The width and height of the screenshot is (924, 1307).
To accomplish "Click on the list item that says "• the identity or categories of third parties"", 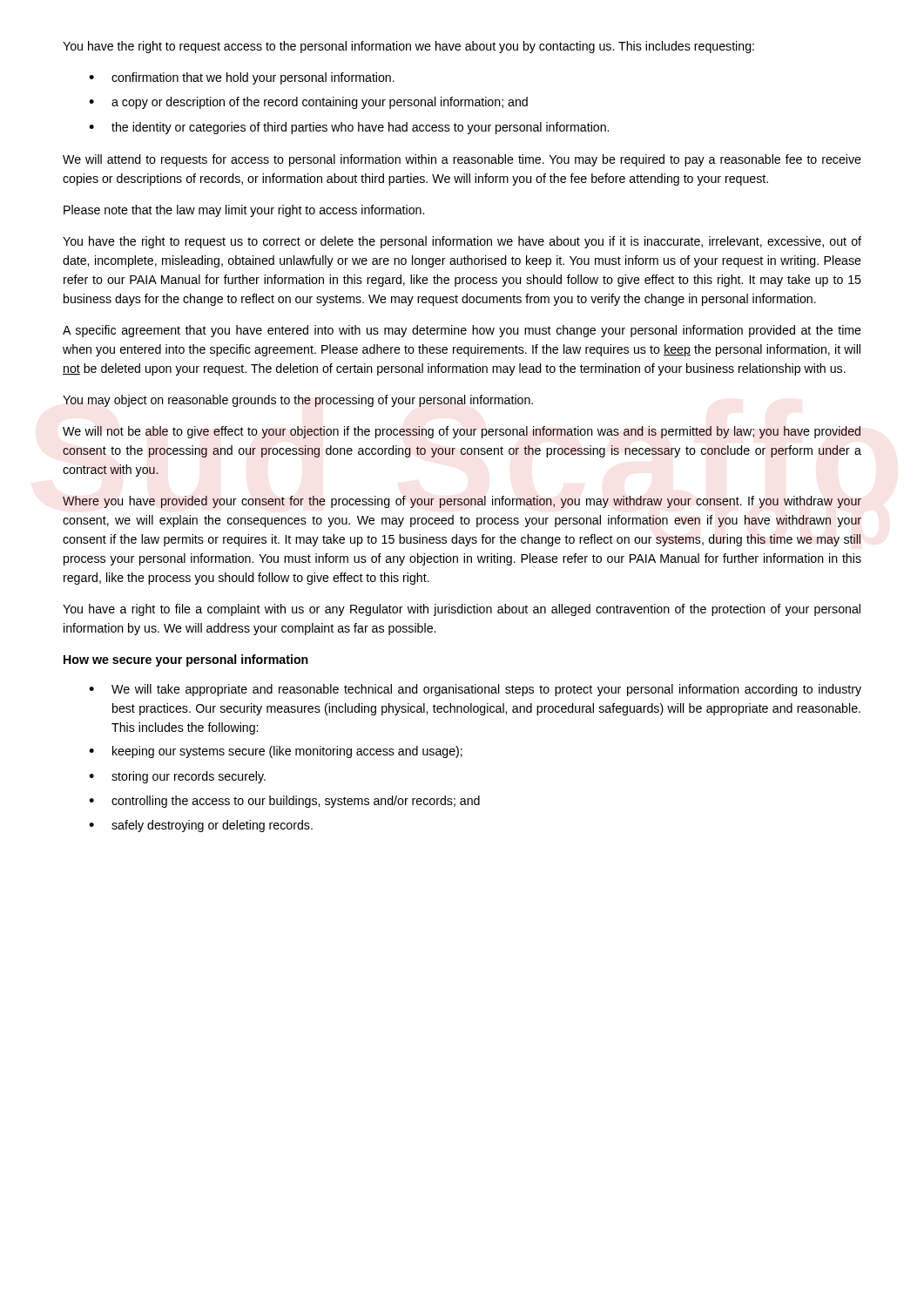I will point(475,128).
